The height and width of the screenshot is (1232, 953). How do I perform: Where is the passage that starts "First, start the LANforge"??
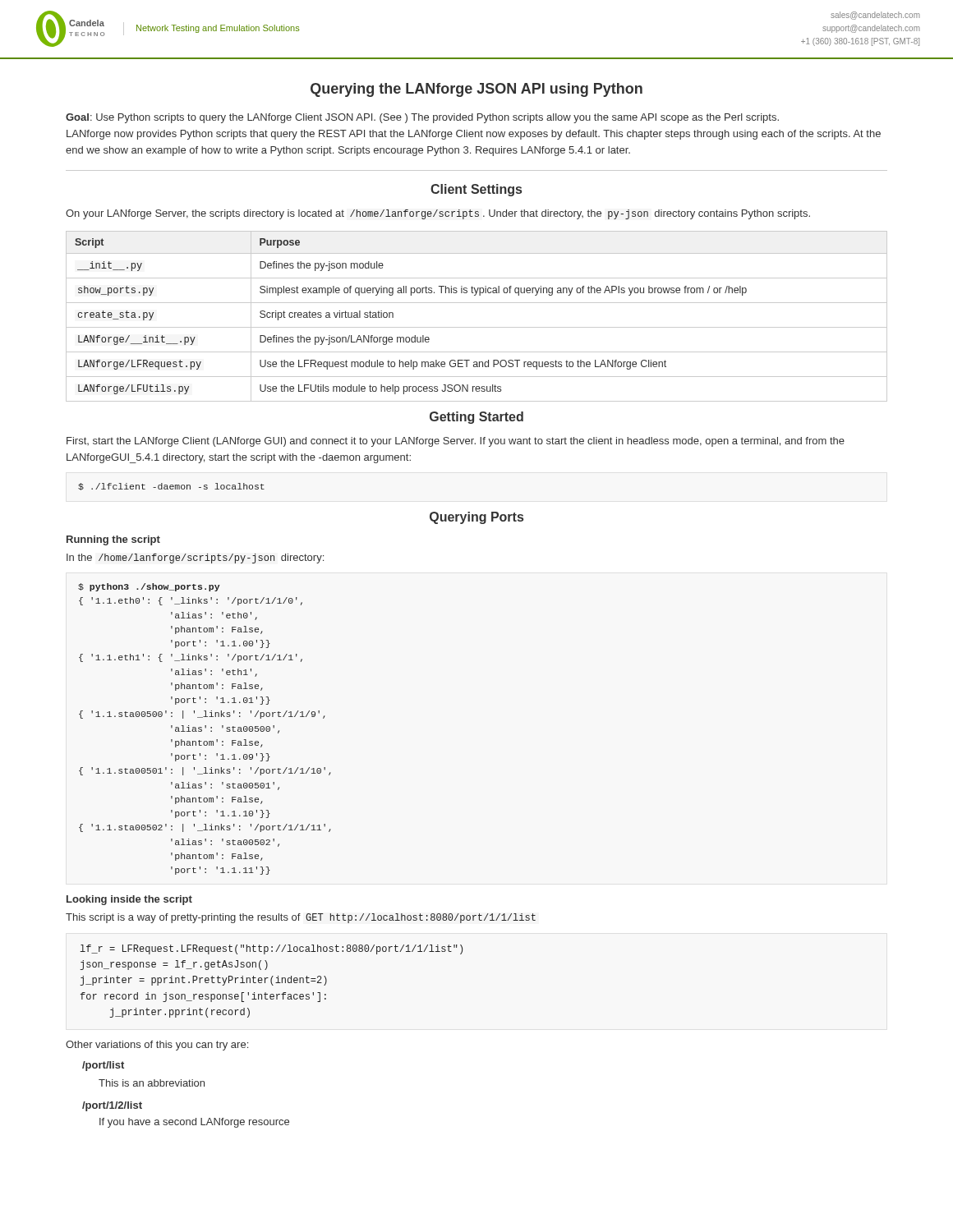455,449
